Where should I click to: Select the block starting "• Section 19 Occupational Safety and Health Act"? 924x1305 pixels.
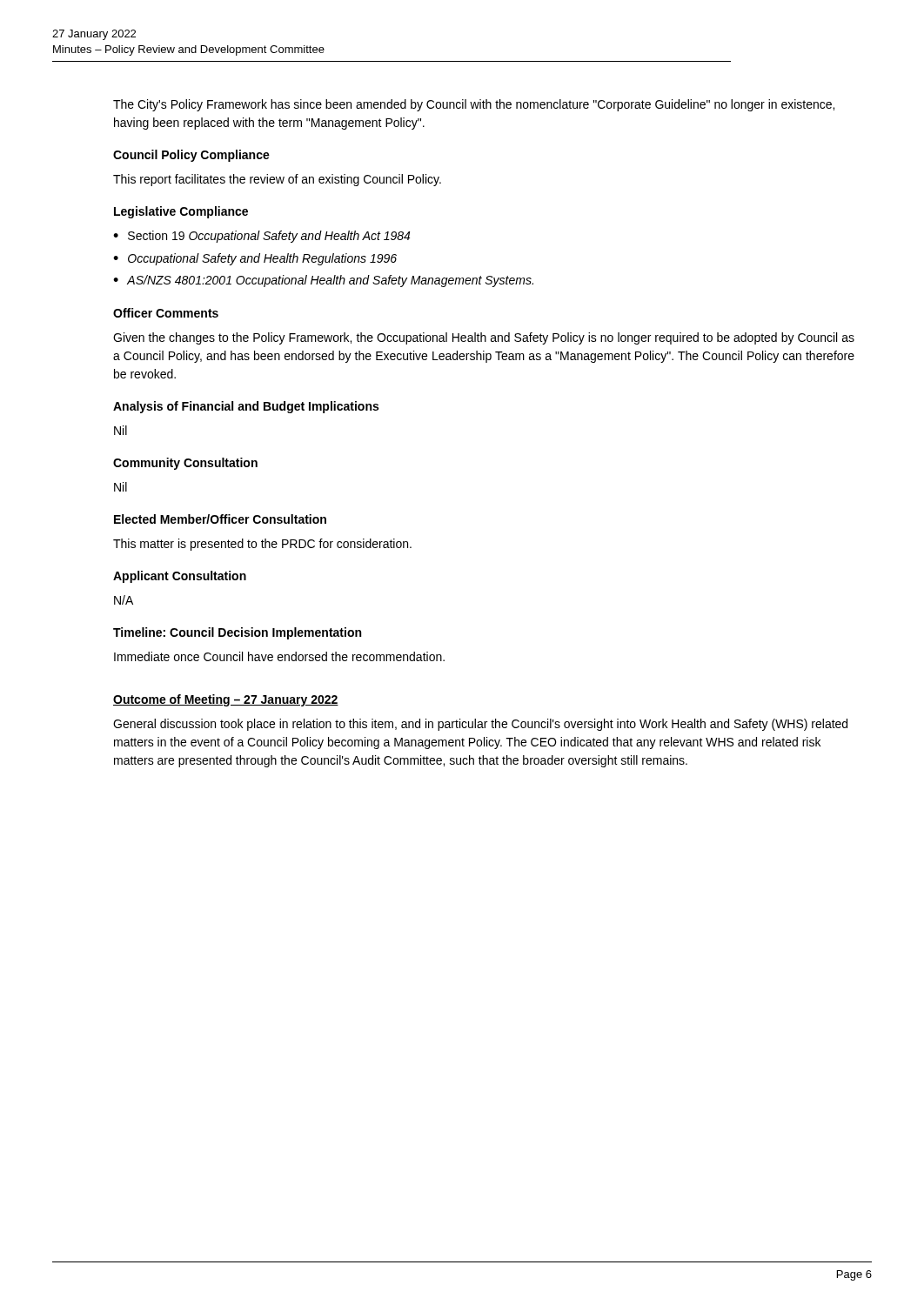[x=261, y=237]
